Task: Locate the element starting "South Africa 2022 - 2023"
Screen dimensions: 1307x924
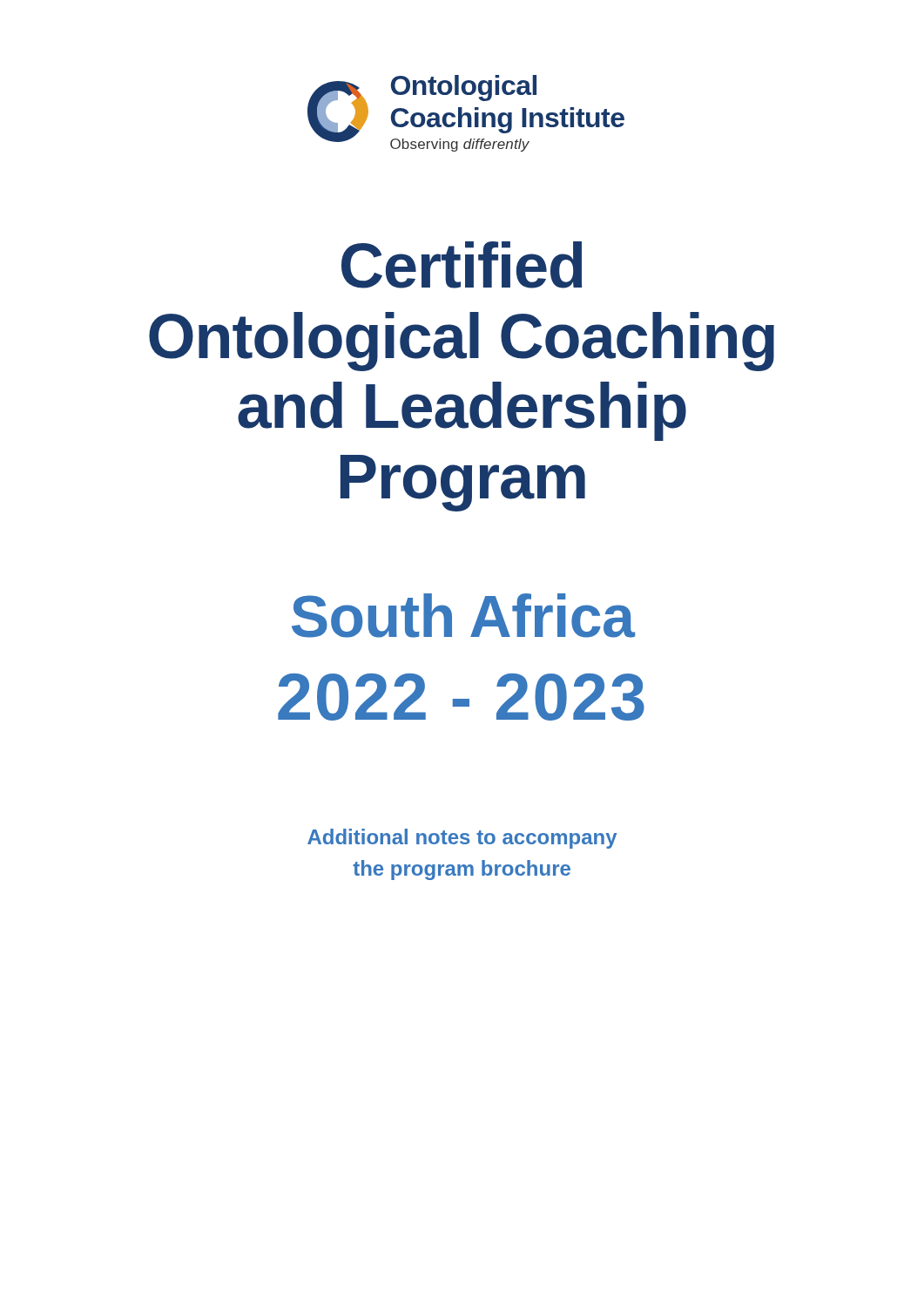Action: click(462, 658)
